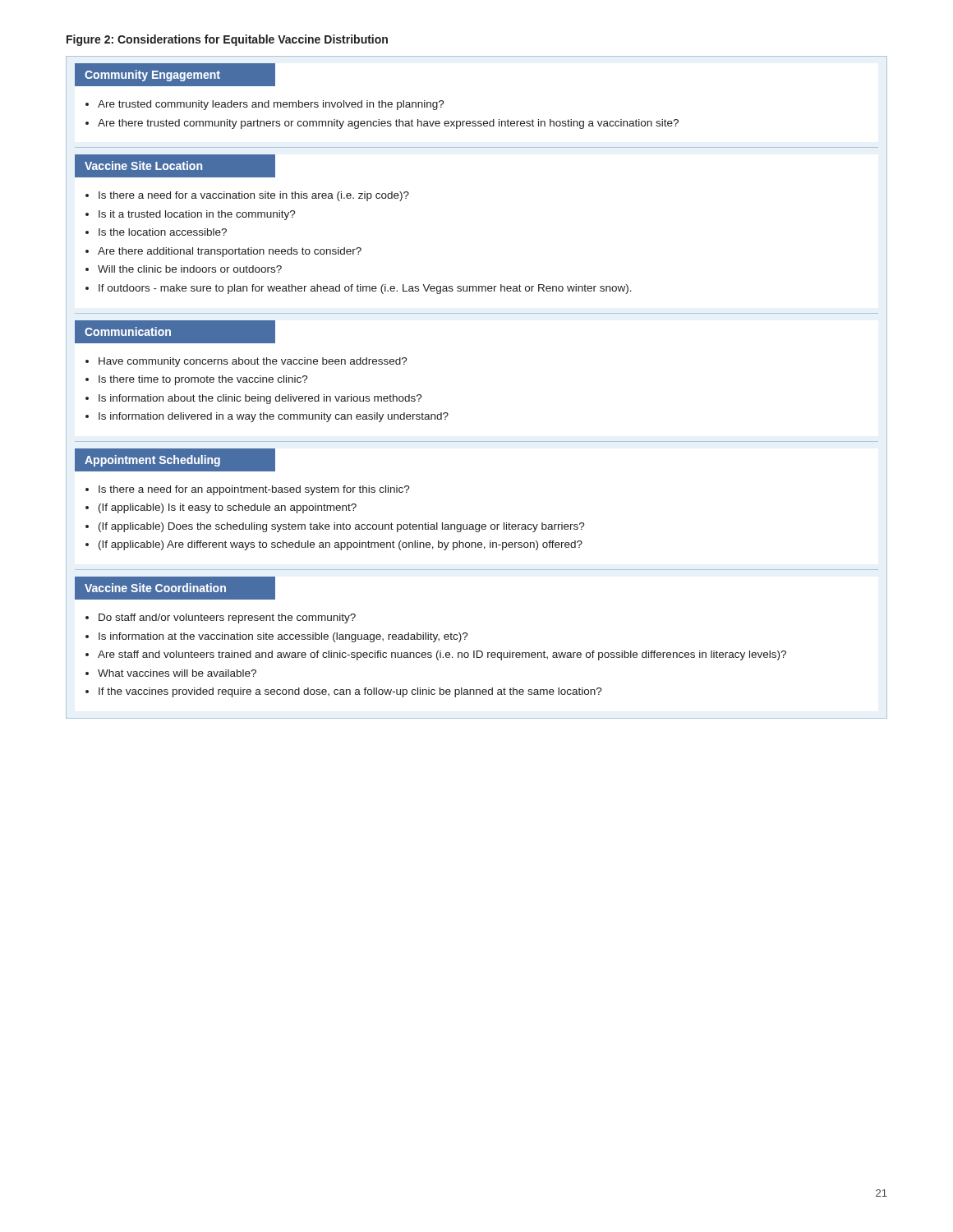Point to the block beginning "Do staff and/or volunteers represent the community?"
Viewport: 953px width, 1232px height.
point(476,655)
